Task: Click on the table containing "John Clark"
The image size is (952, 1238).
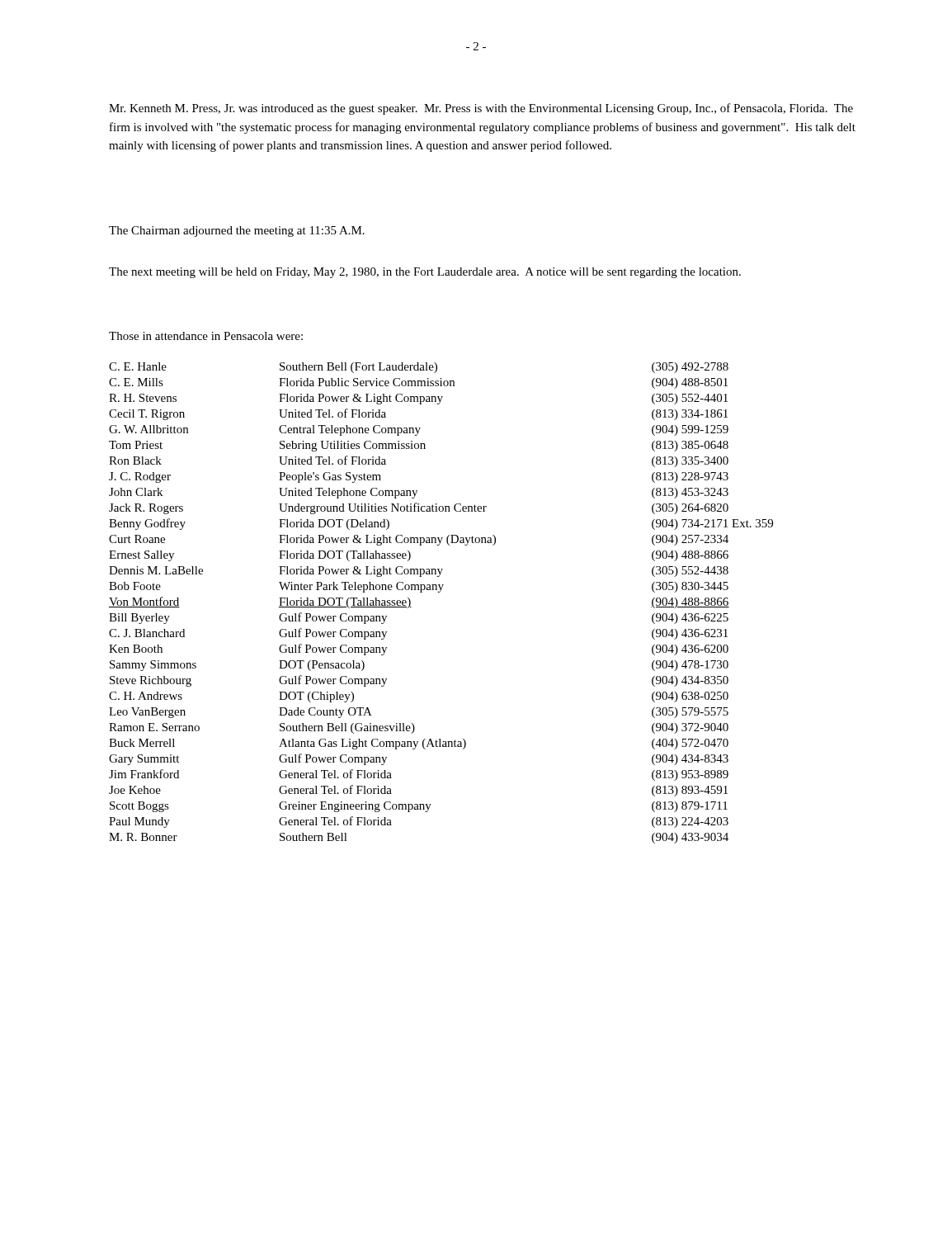Action: click(489, 602)
